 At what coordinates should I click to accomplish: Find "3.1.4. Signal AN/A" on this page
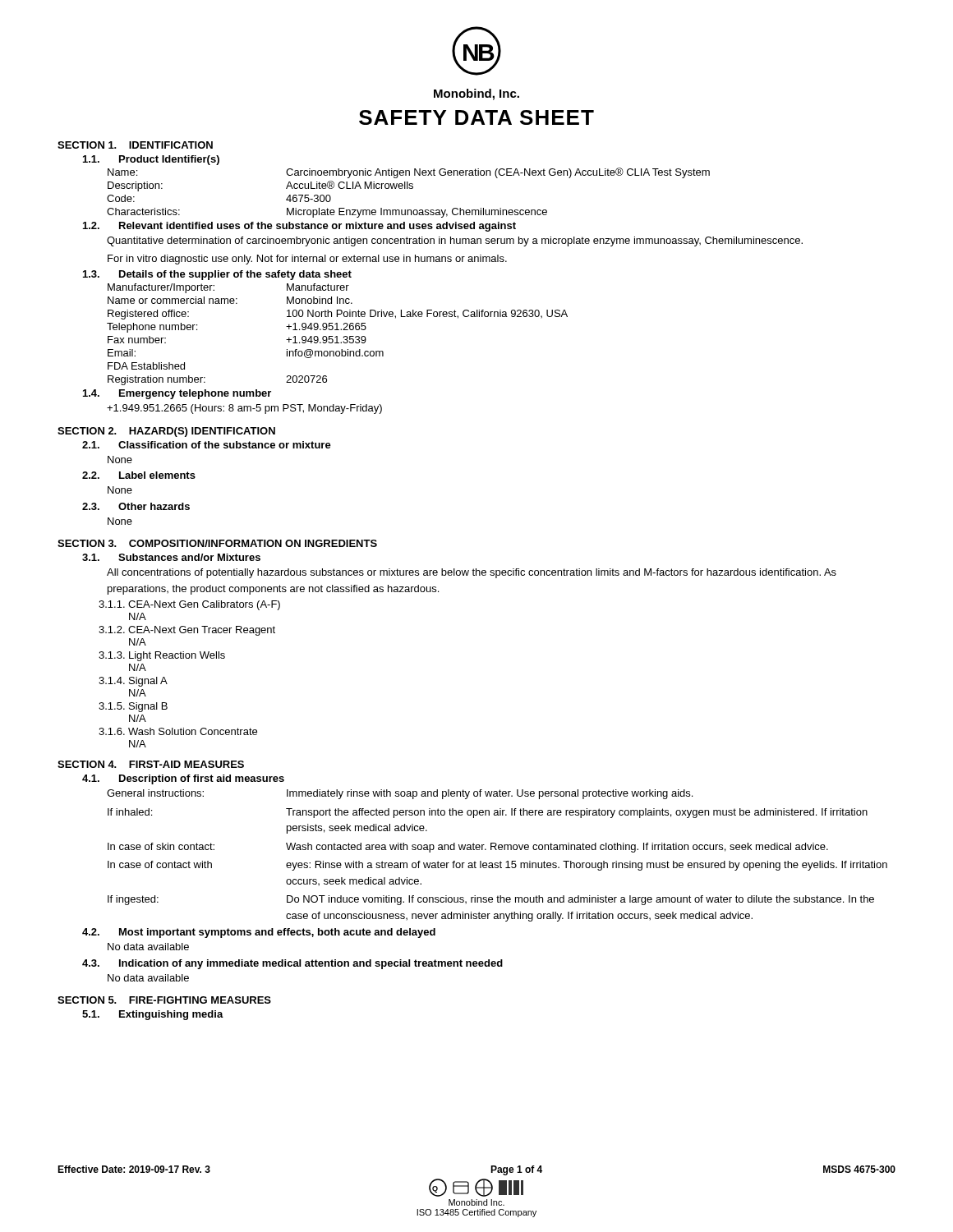(133, 682)
